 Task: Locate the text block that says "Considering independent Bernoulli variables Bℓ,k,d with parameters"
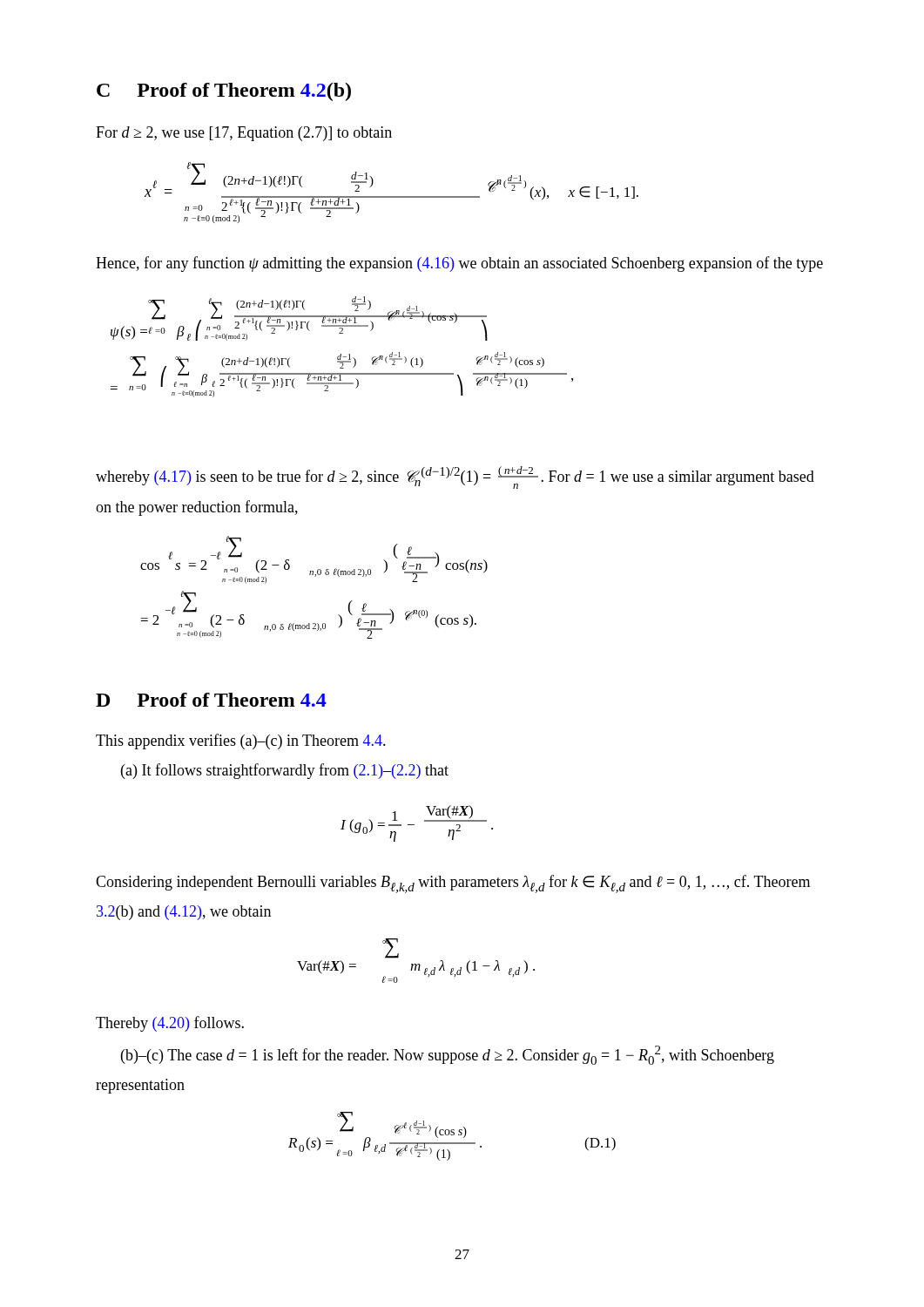[x=453, y=897]
